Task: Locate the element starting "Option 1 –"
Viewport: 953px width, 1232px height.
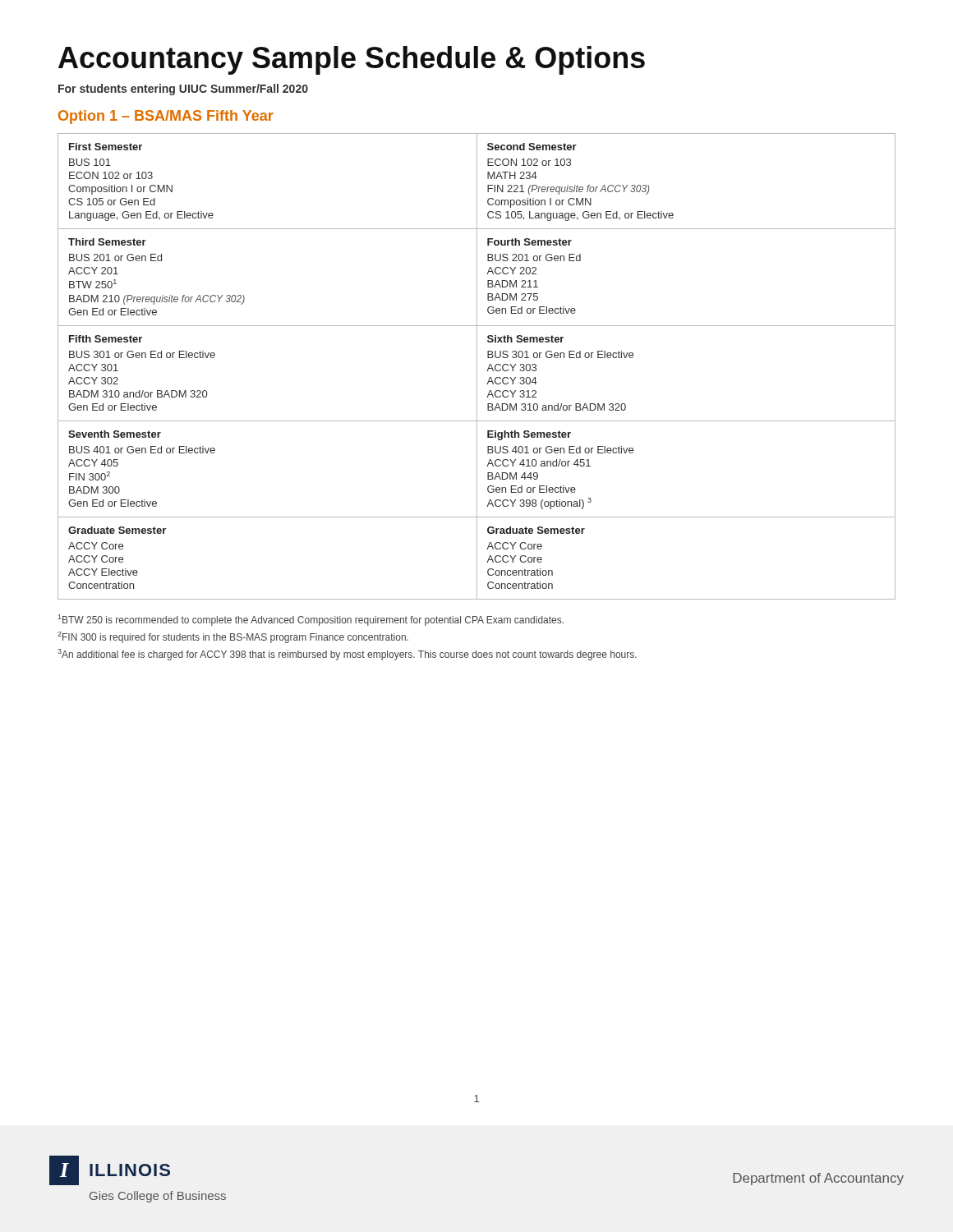Action: pos(165,117)
